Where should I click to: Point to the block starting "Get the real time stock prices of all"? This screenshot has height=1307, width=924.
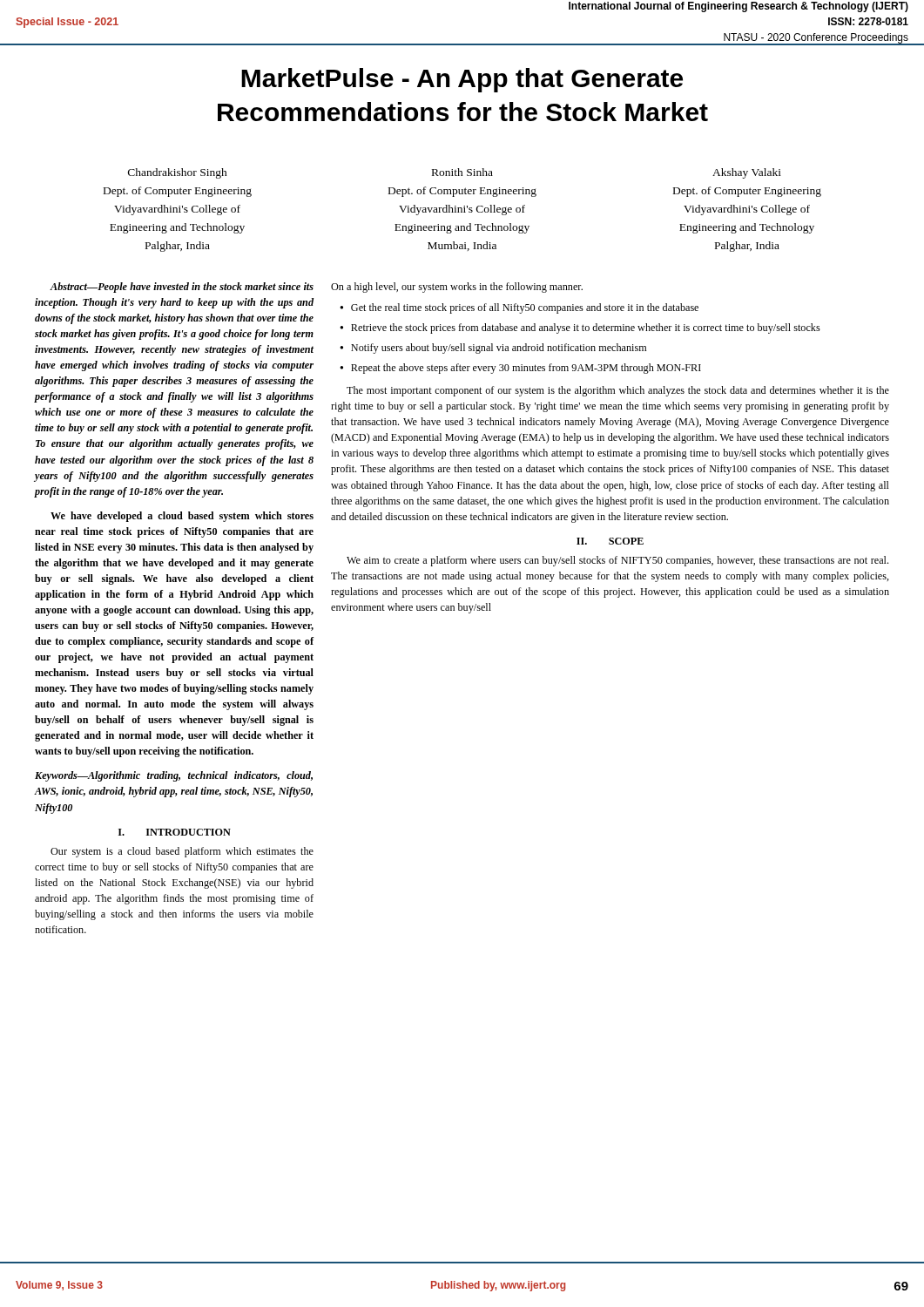[525, 308]
